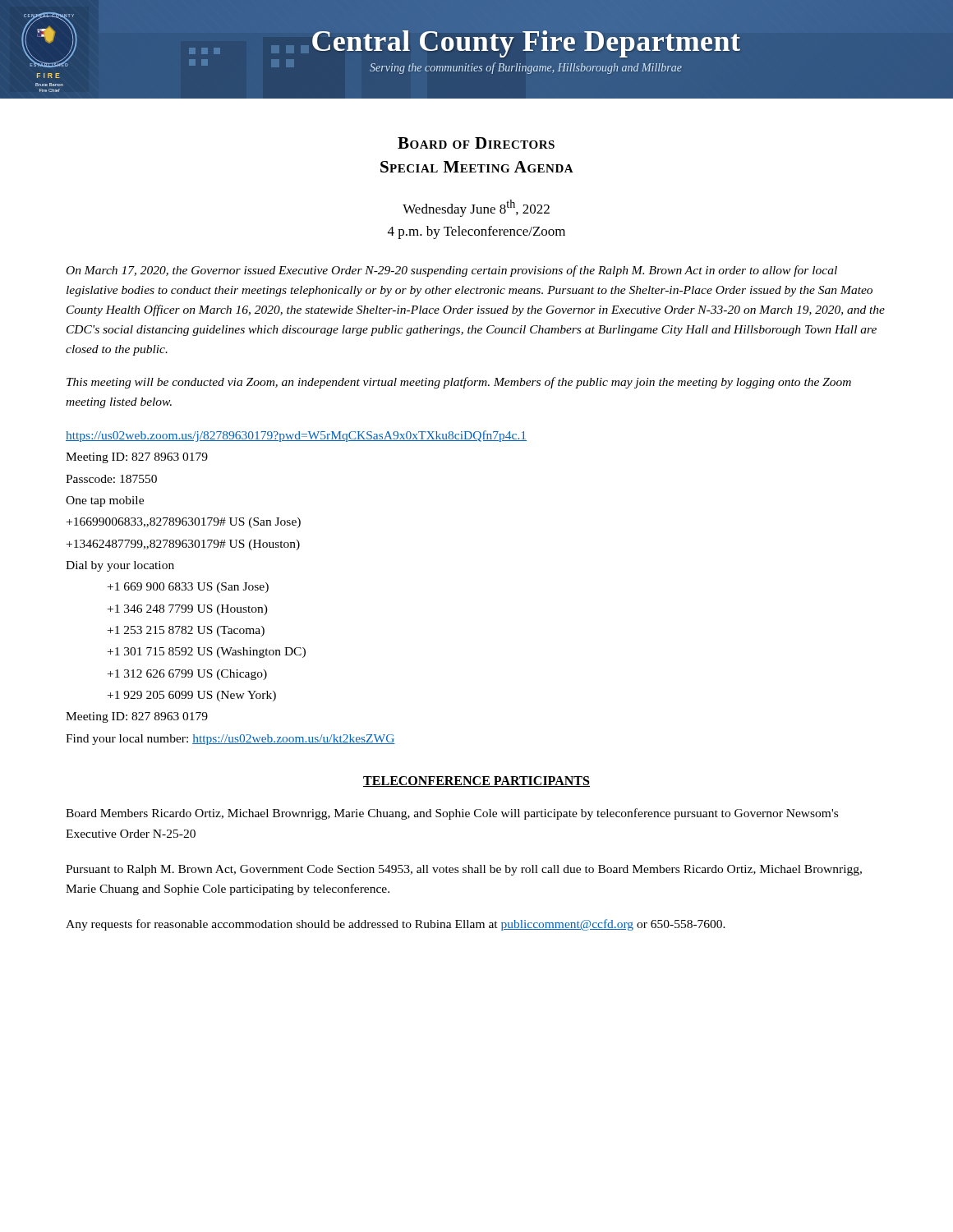Locate the region starting "This meeting will be conducted via Zoom,"
The height and width of the screenshot is (1232, 953).
(x=459, y=391)
